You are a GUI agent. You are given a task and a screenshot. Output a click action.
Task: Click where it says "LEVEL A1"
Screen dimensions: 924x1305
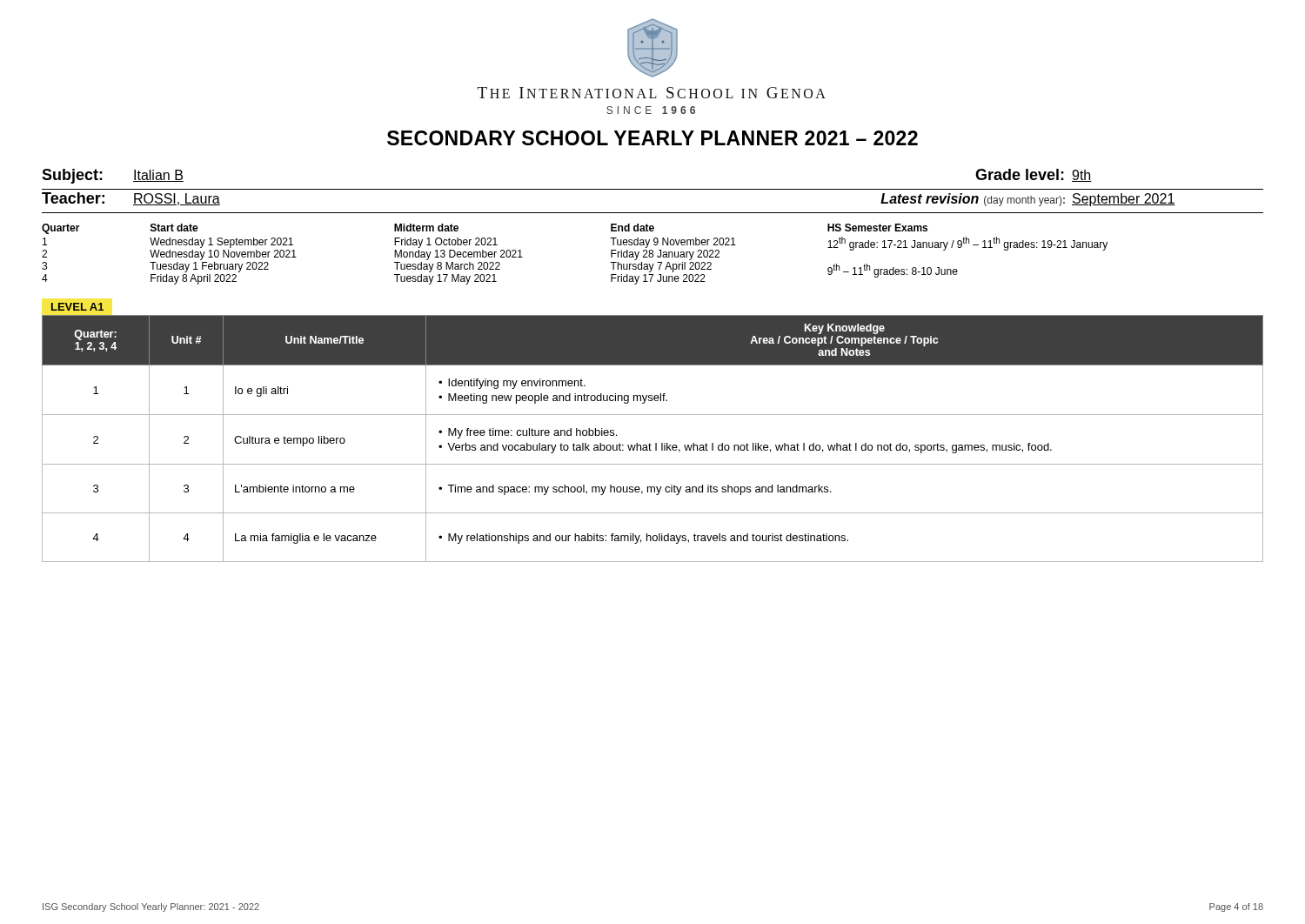[x=77, y=307]
